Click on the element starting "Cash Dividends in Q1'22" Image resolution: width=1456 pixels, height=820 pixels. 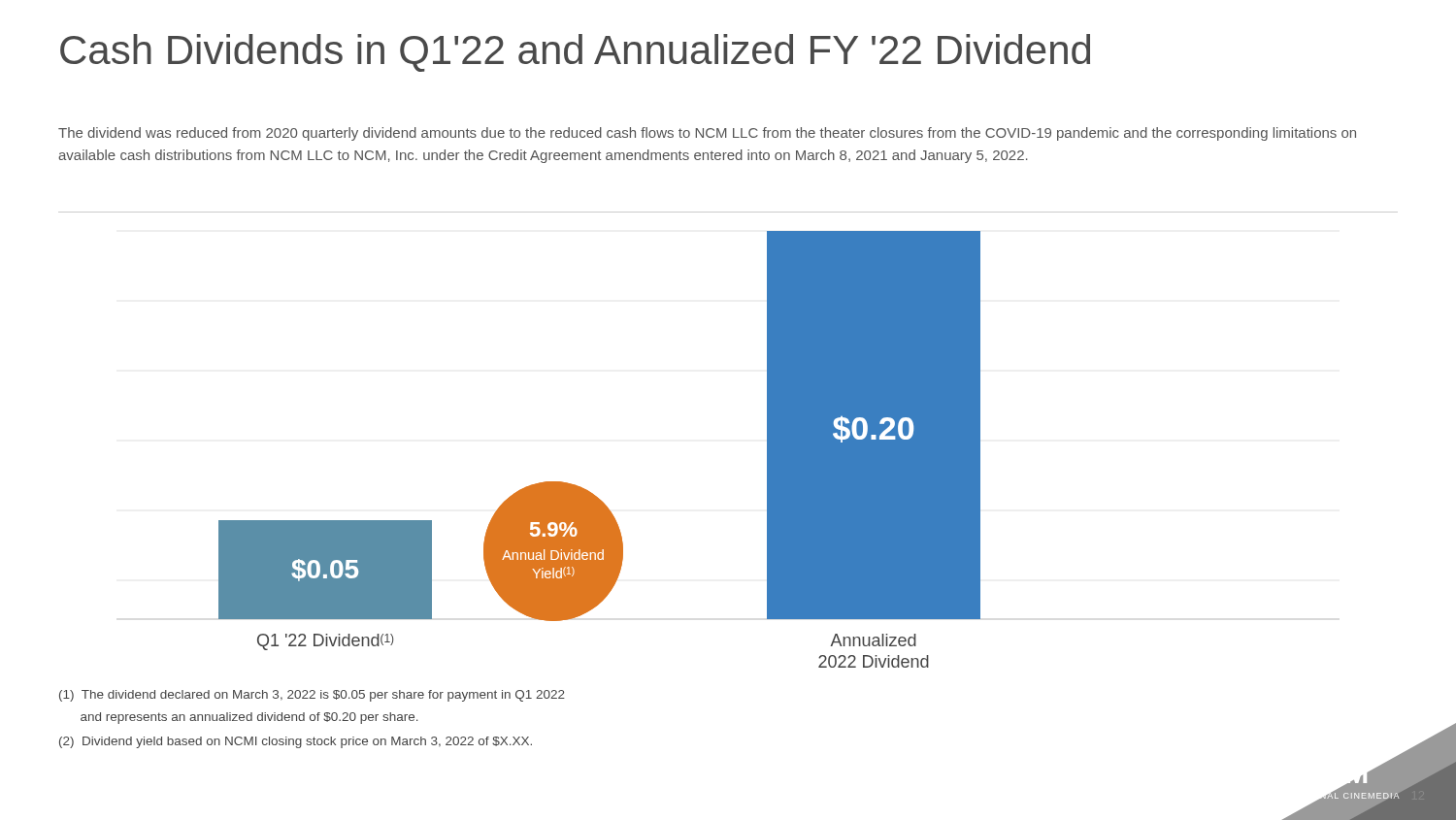[576, 50]
